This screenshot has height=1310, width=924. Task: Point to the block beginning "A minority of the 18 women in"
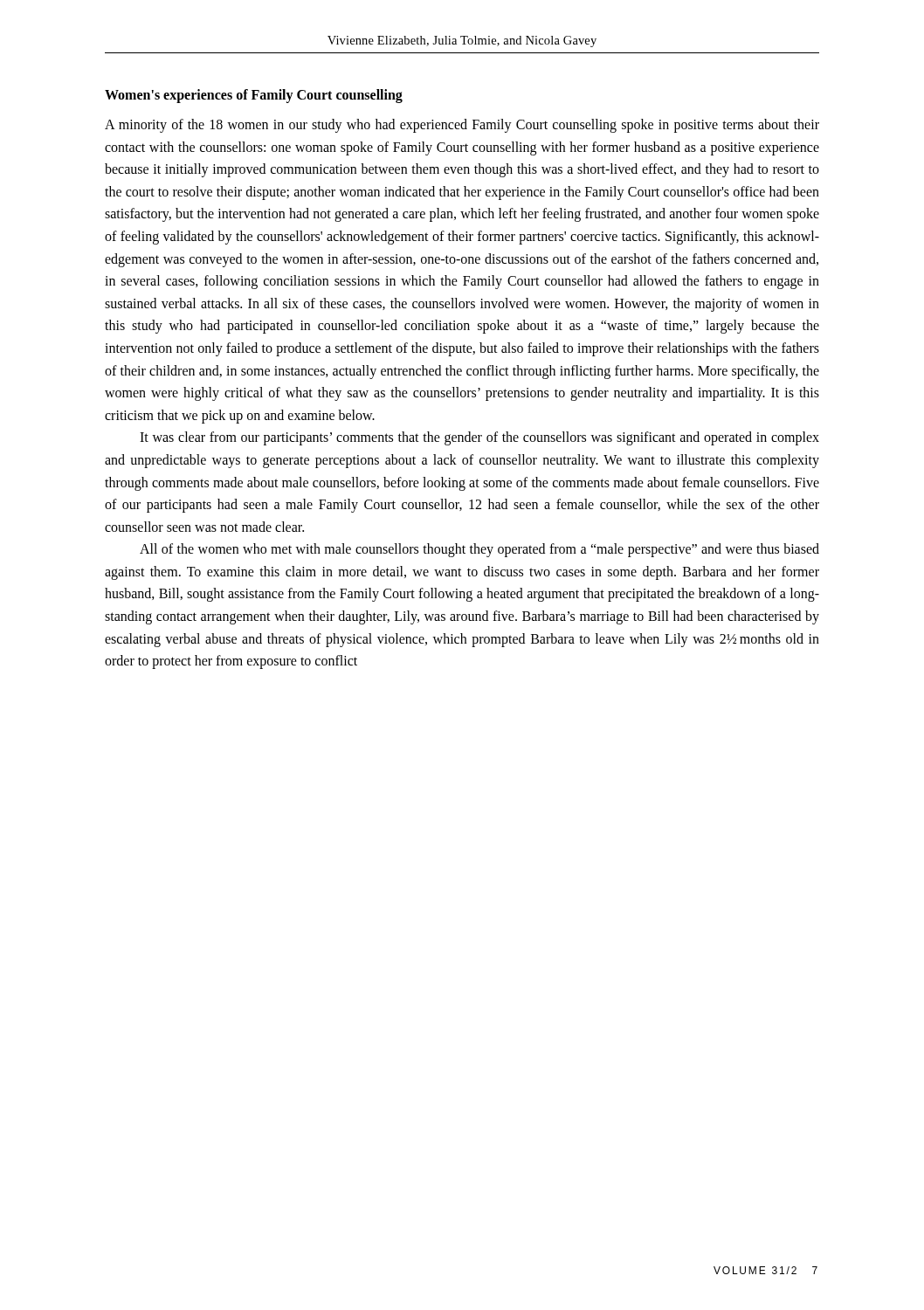click(462, 270)
